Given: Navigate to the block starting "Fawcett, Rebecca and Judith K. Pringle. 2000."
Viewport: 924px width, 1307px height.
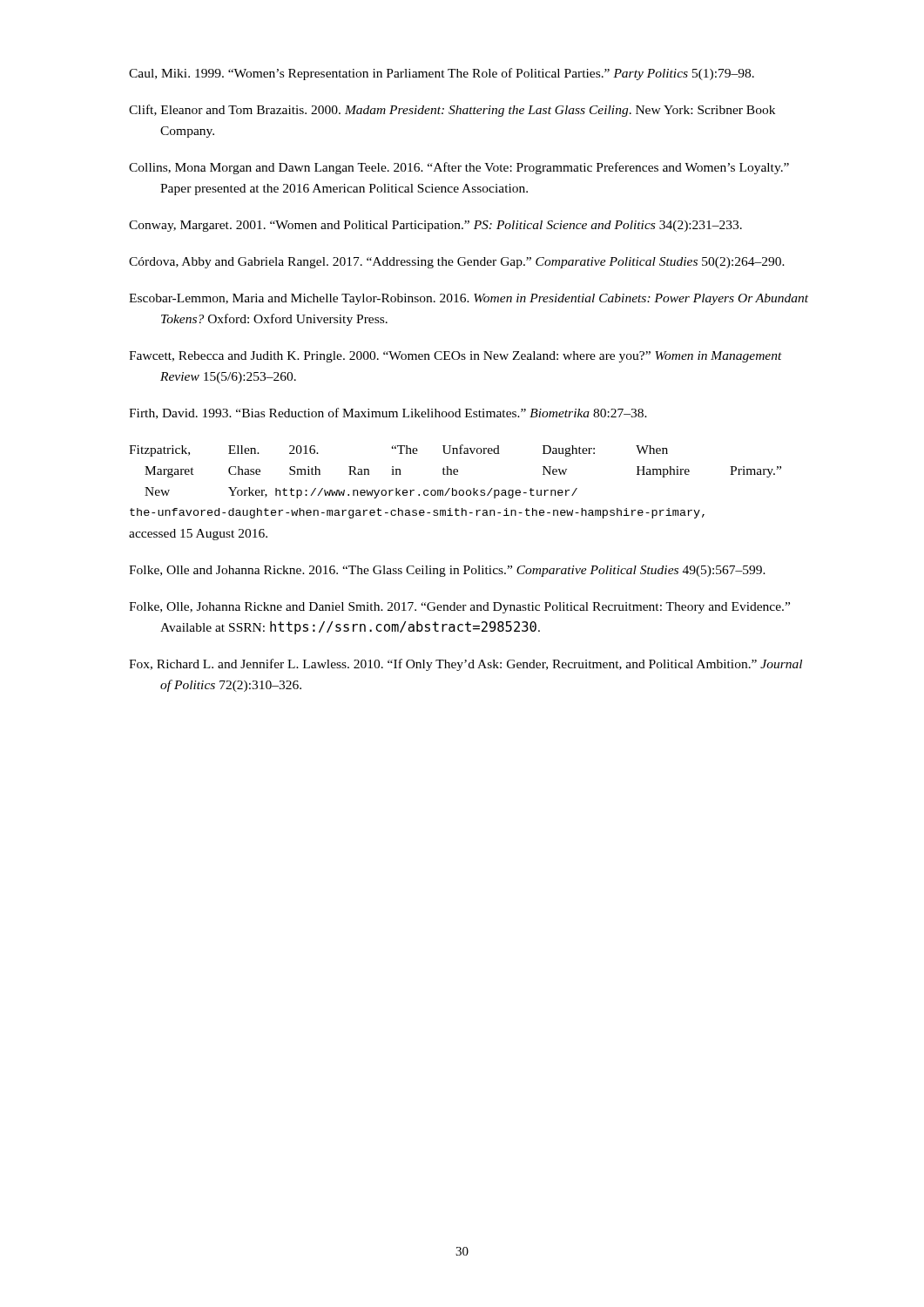Looking at the screenshot, I should pyautogui.click(x=455, y=366).
